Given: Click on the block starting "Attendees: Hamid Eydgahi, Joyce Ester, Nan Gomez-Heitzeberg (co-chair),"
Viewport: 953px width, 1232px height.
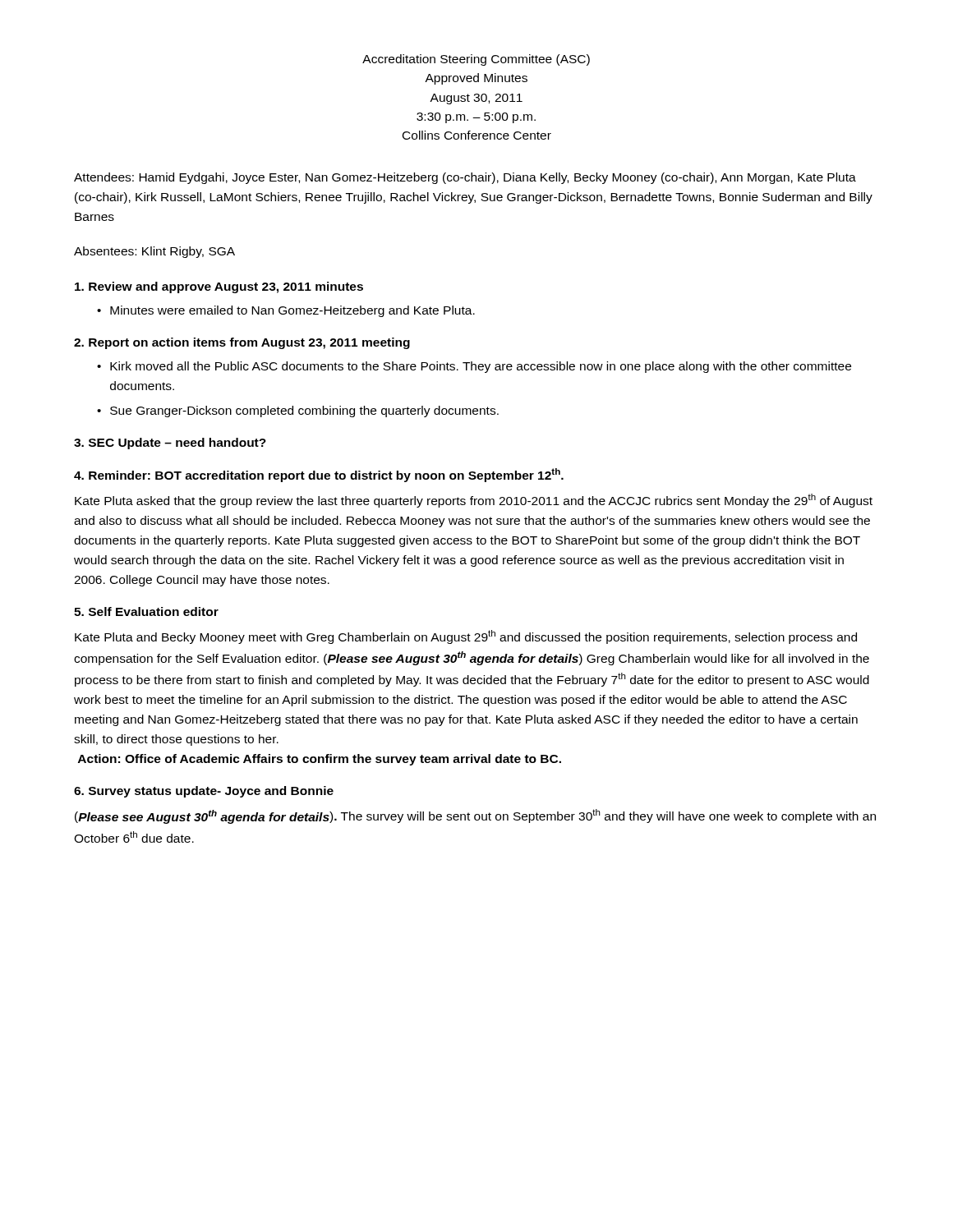Looking at the screenshot, I should tap(473, 197).
